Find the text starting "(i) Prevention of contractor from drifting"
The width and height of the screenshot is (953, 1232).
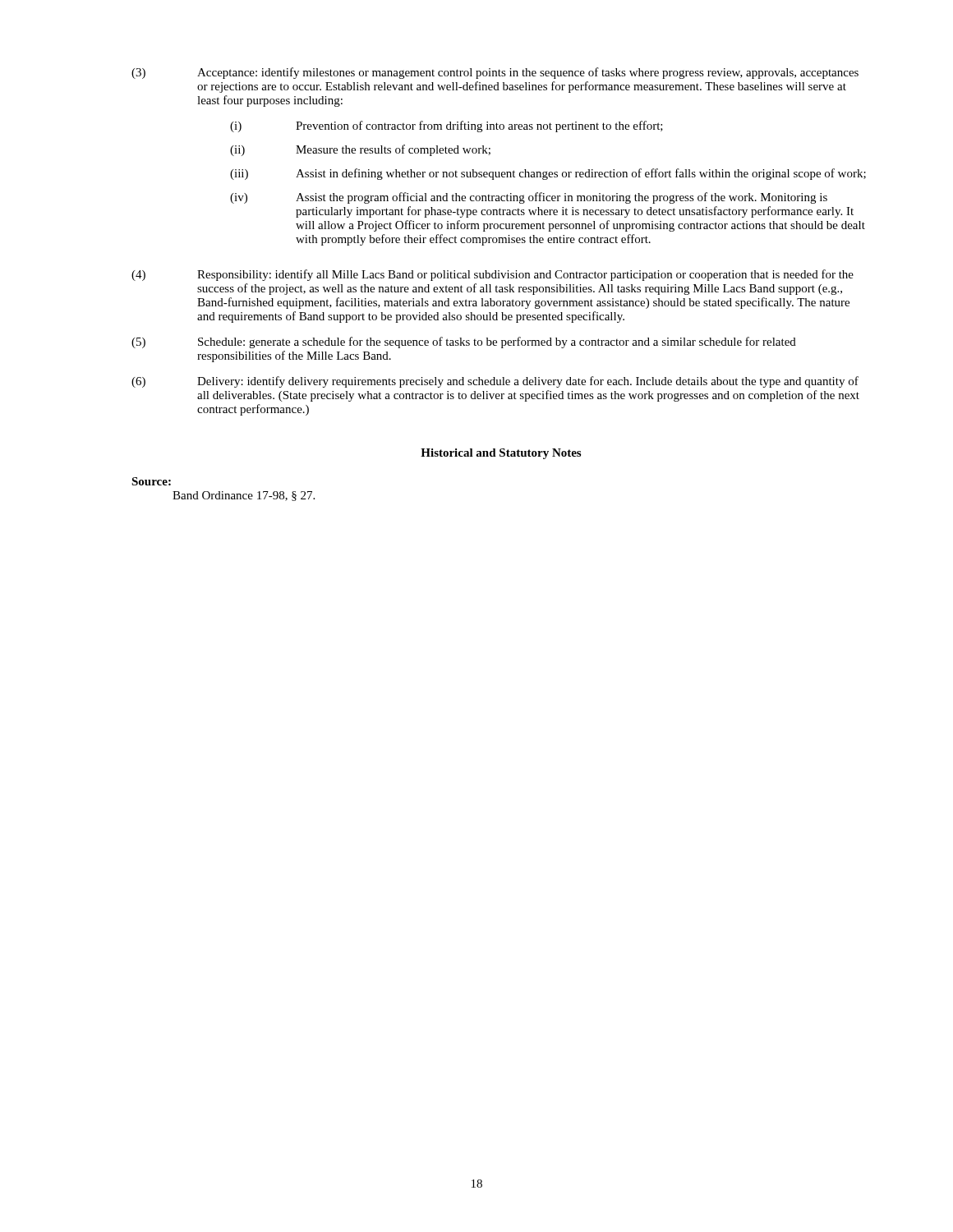(550, 126)
